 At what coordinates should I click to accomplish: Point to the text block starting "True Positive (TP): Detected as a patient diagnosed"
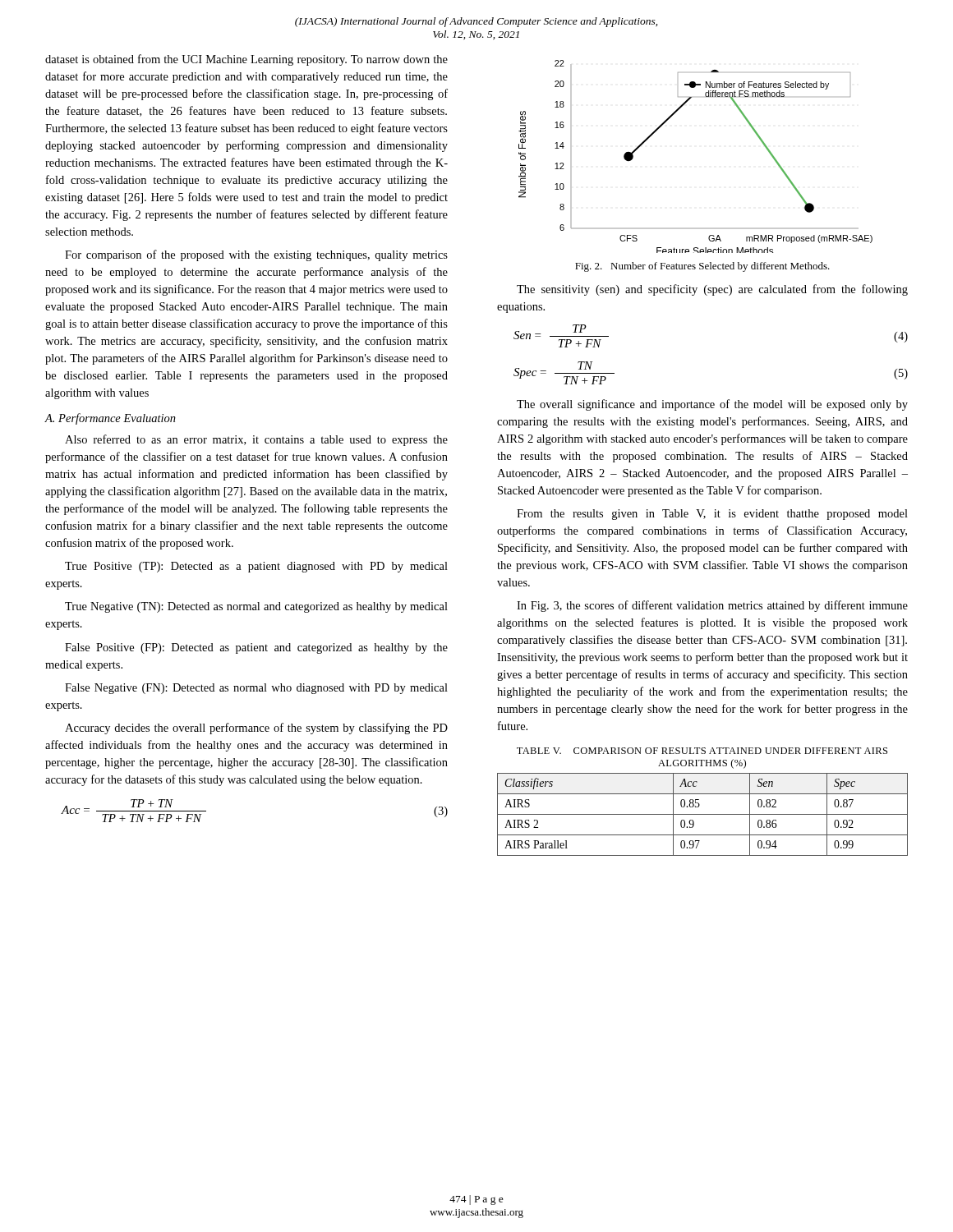click(246, 575)
